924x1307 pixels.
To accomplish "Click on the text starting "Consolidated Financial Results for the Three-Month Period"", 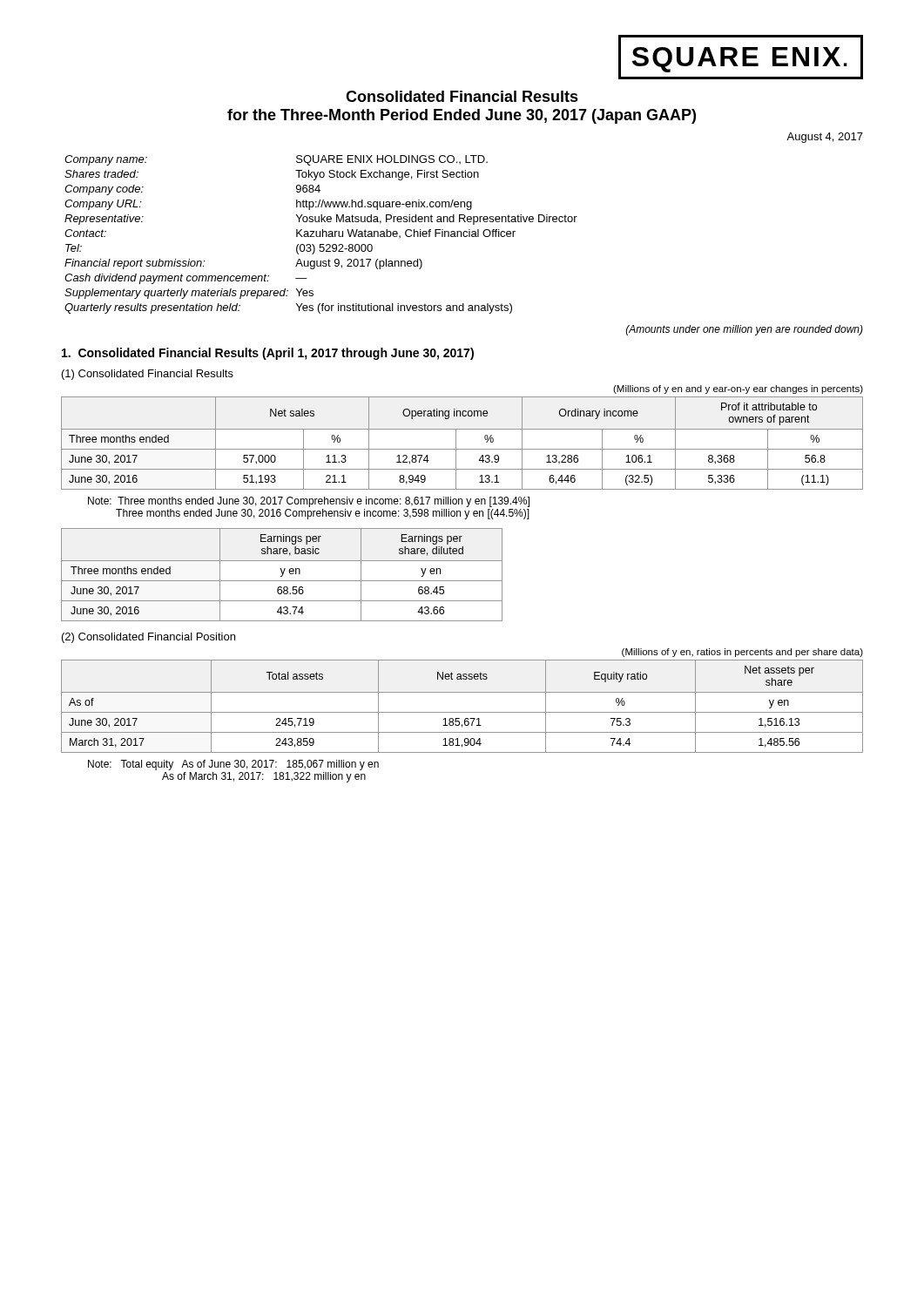I will tap(462, 106).
